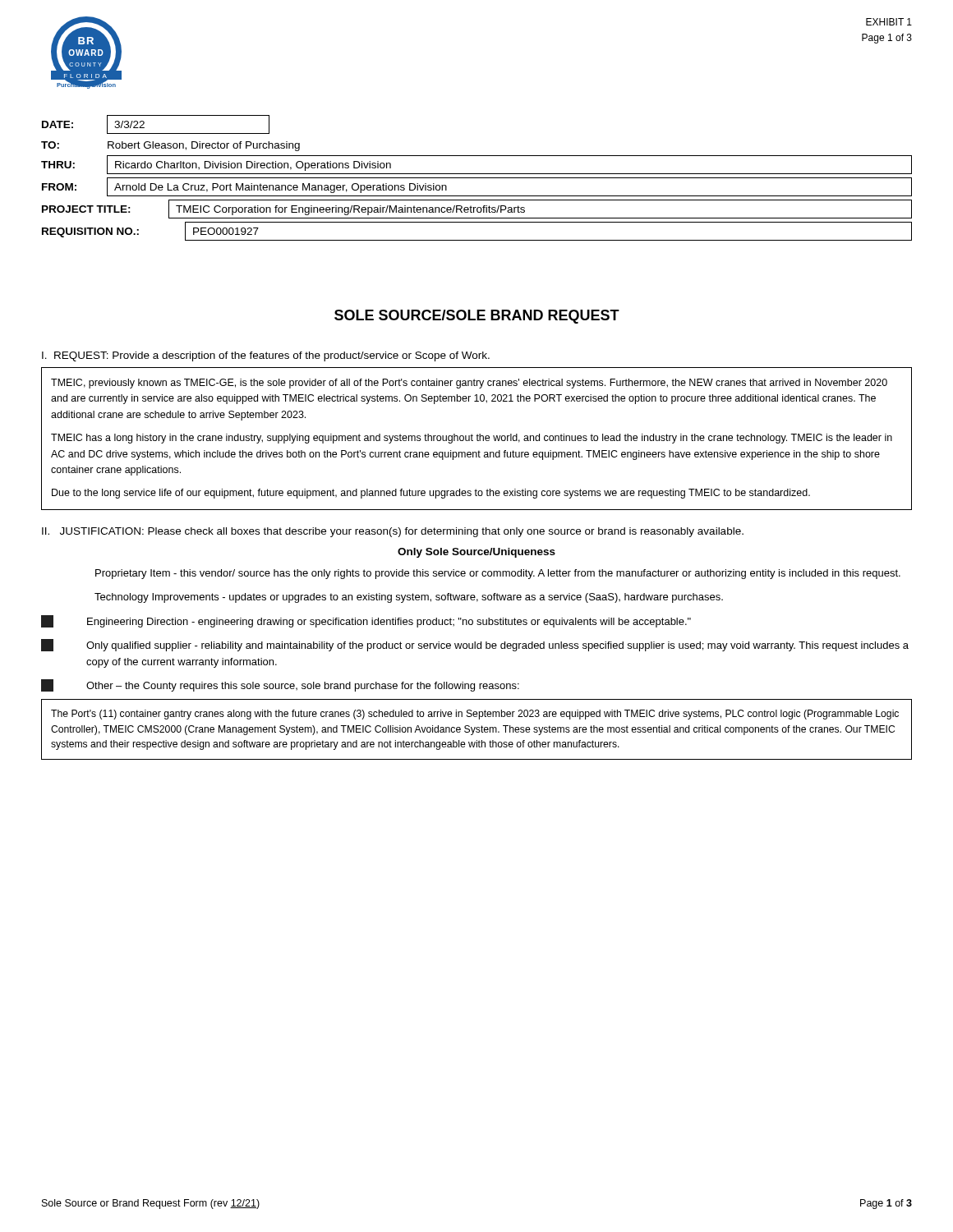
Task: Select the text block starting "PROJECT TITLE: TMEIC Corporation"
Action: coord(476,209)
